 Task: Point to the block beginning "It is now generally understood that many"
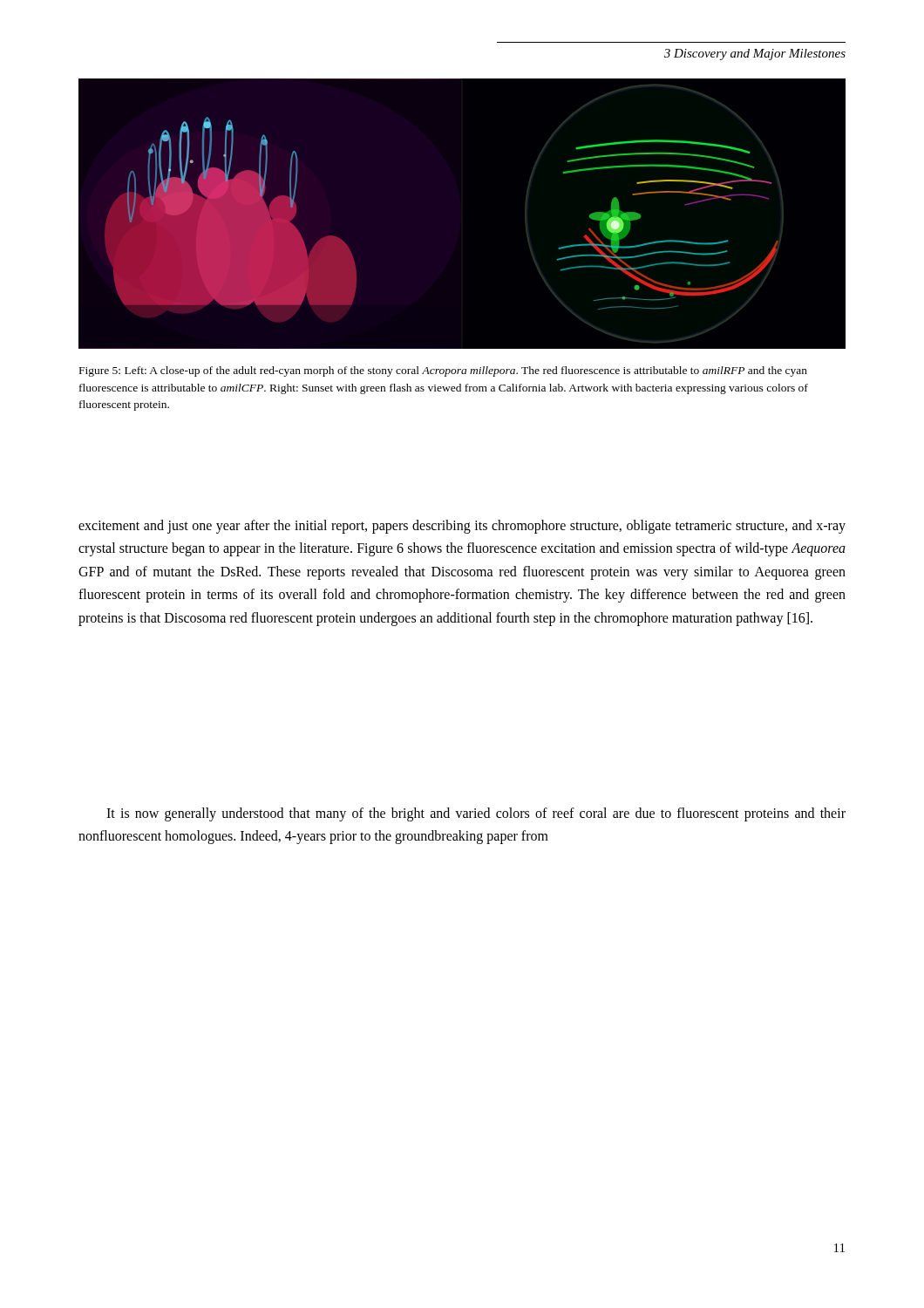coord(462,825)
